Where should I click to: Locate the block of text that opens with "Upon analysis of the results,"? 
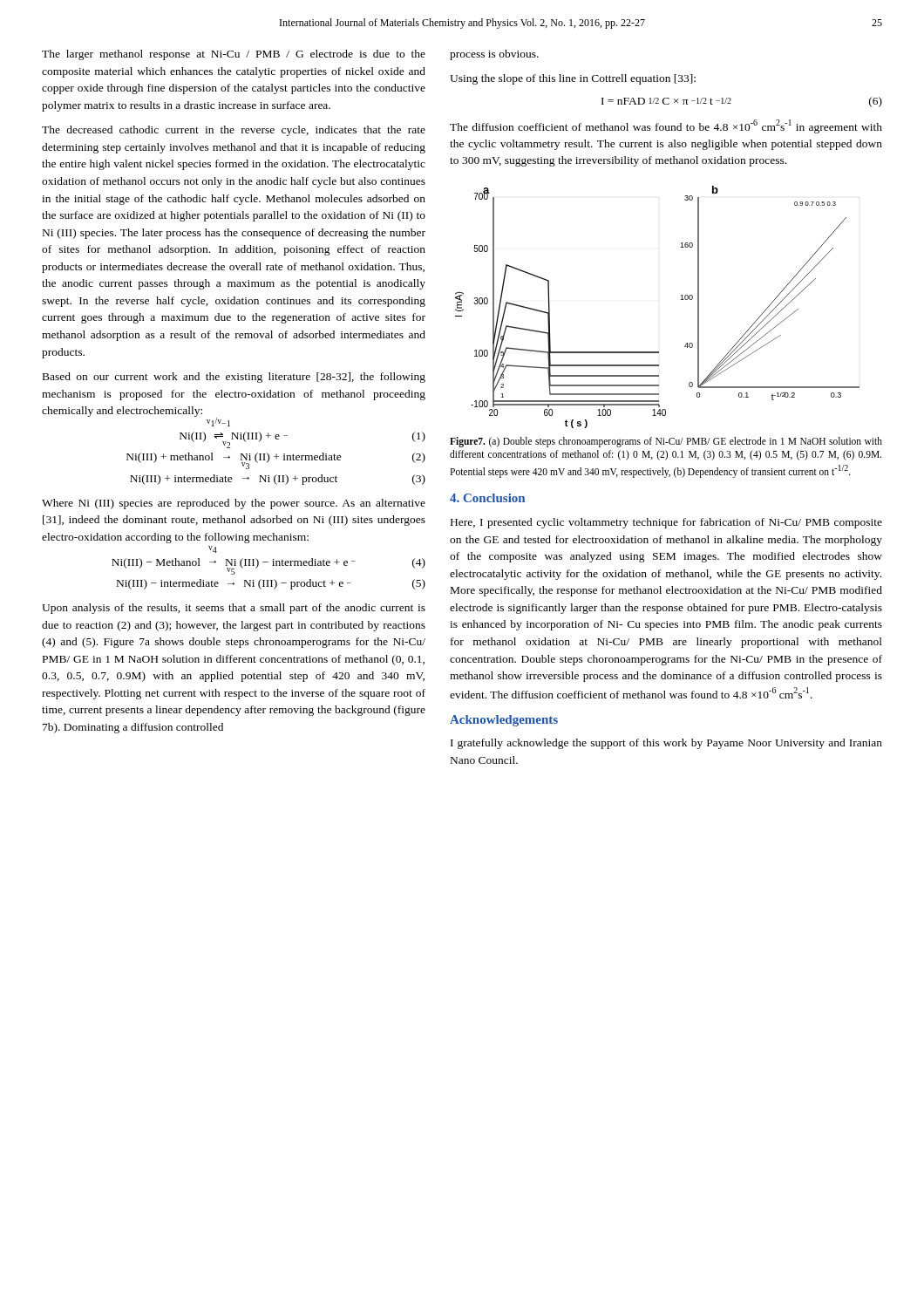pyautogui.click(x=234, y=667)
